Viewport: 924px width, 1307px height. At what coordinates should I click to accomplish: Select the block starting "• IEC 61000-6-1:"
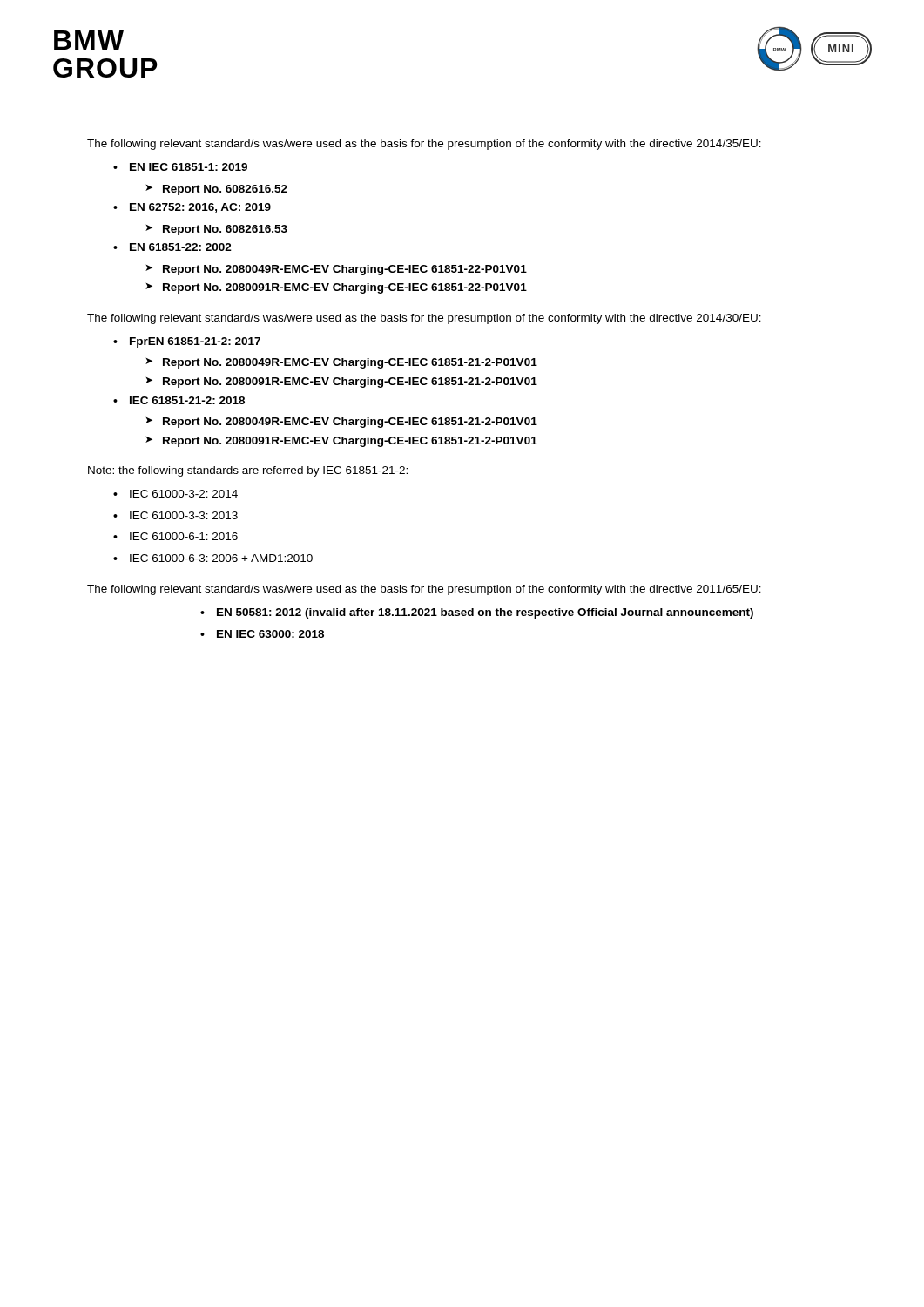pyautogui.click(x=176, y=537)
